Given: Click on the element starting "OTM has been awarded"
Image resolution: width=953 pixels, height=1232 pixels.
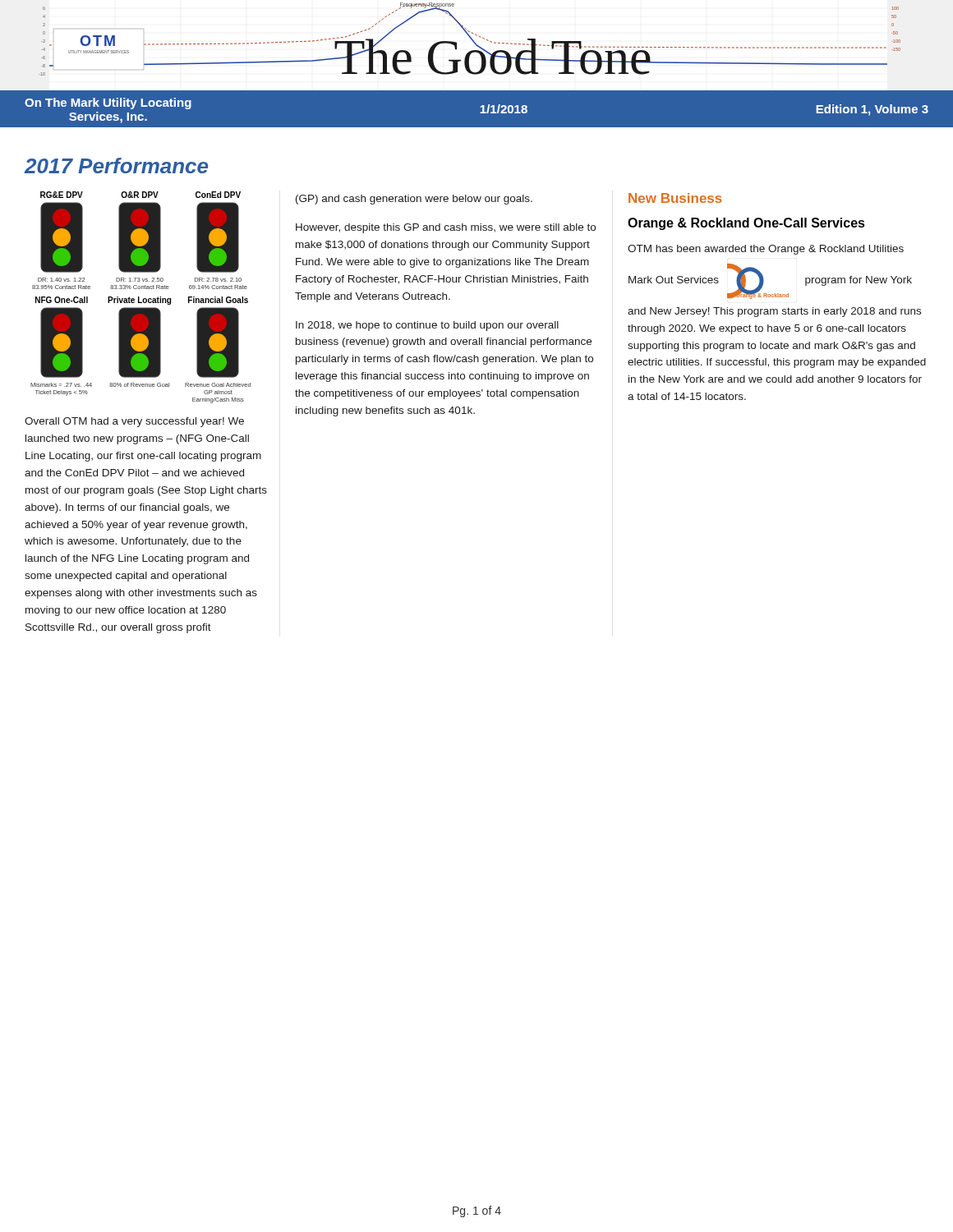Looking at the screenshot, I should [777, 322].
